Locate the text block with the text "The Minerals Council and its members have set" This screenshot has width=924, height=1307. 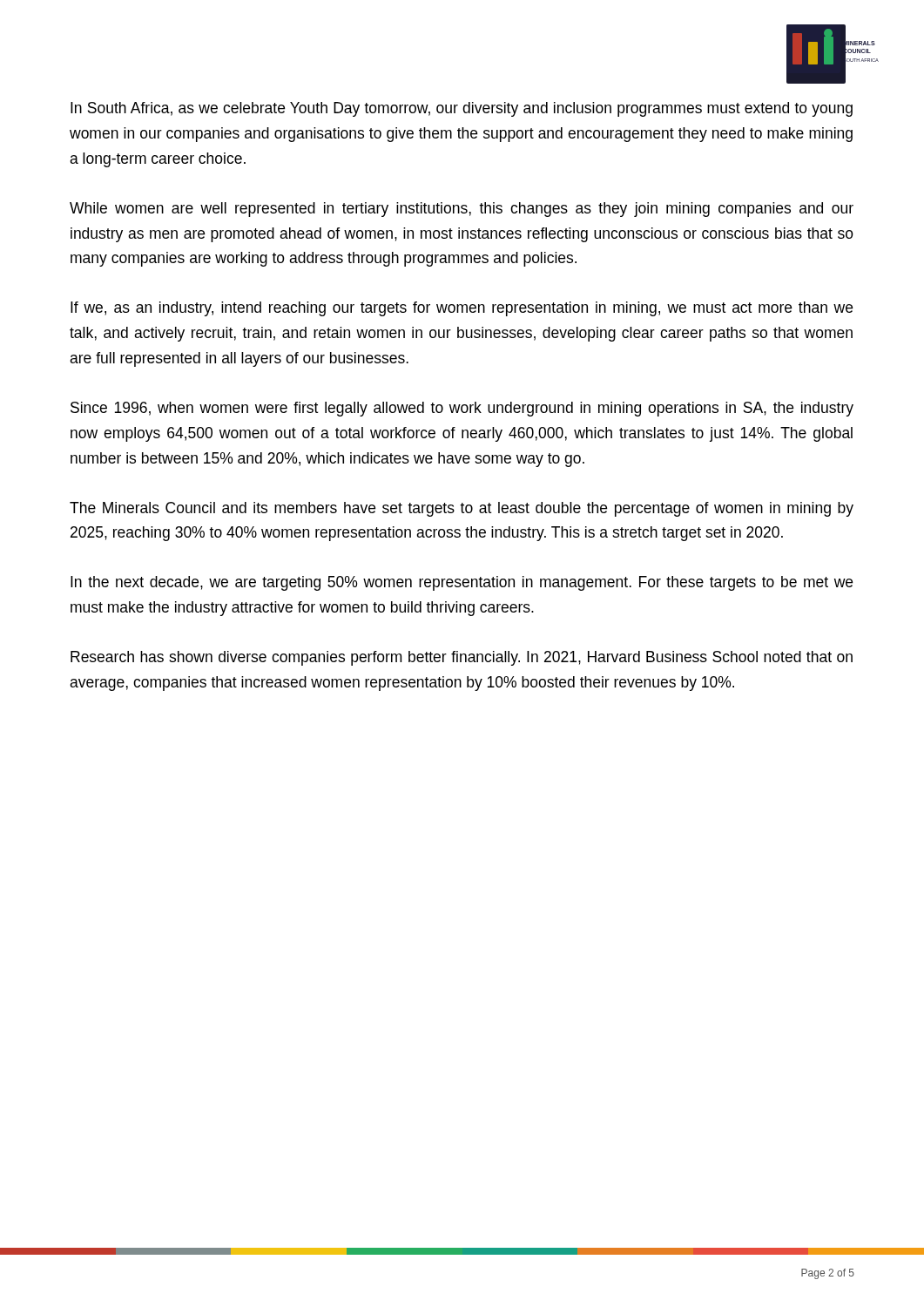[462, 520]
